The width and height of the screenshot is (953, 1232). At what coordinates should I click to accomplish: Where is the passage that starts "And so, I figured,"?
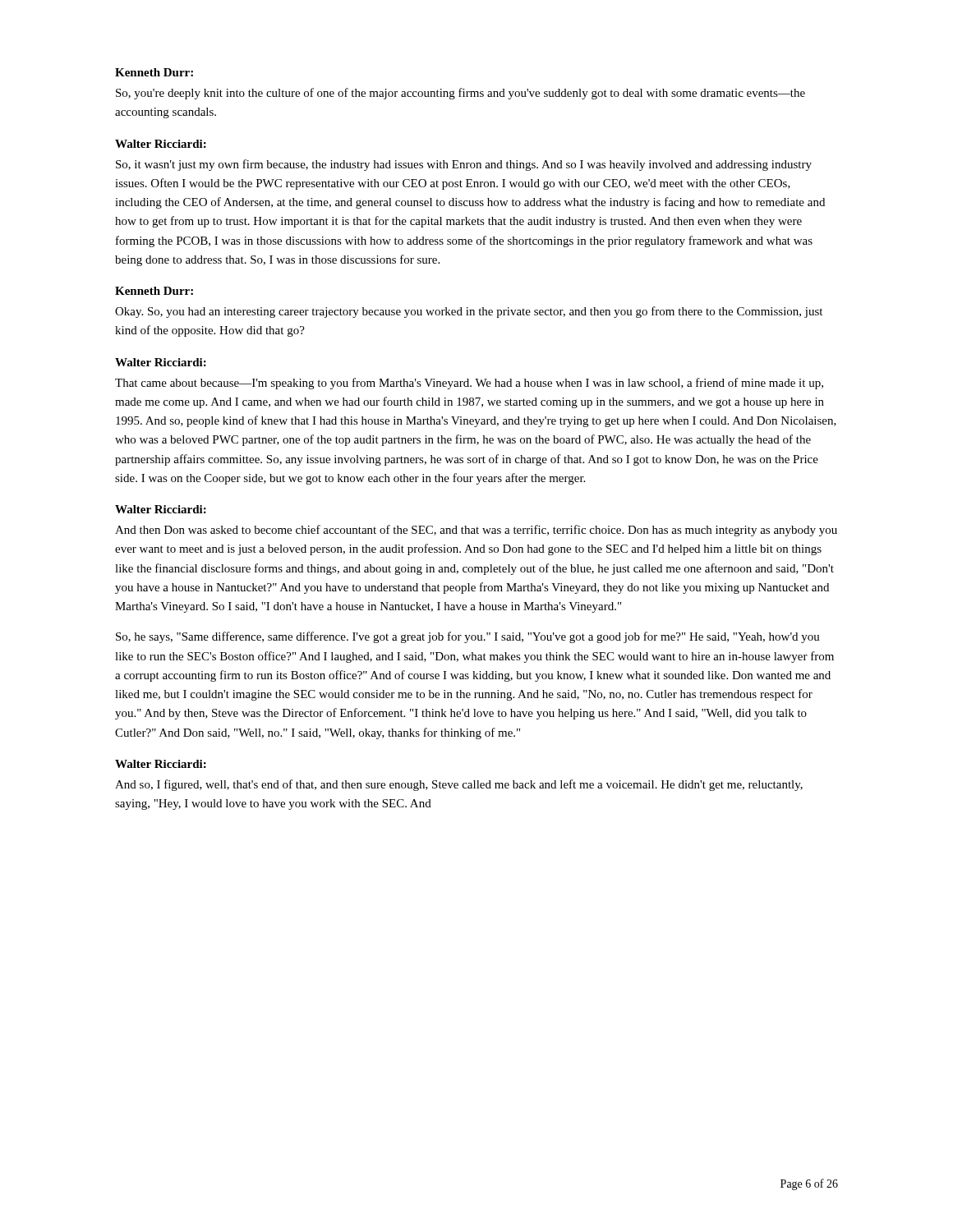point(476,794)
